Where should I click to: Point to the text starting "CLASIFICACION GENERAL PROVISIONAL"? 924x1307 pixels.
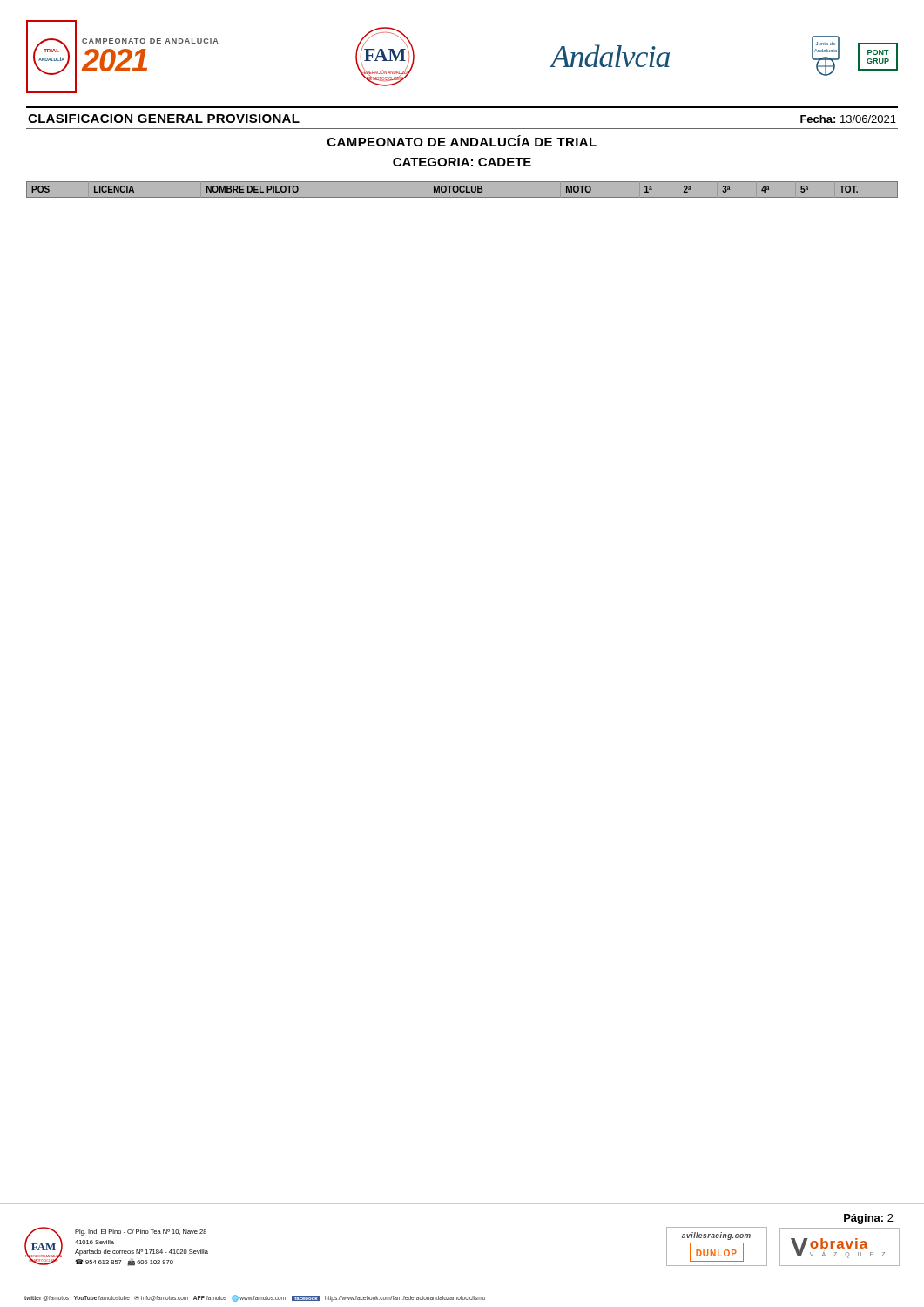(x=164, y=118)
